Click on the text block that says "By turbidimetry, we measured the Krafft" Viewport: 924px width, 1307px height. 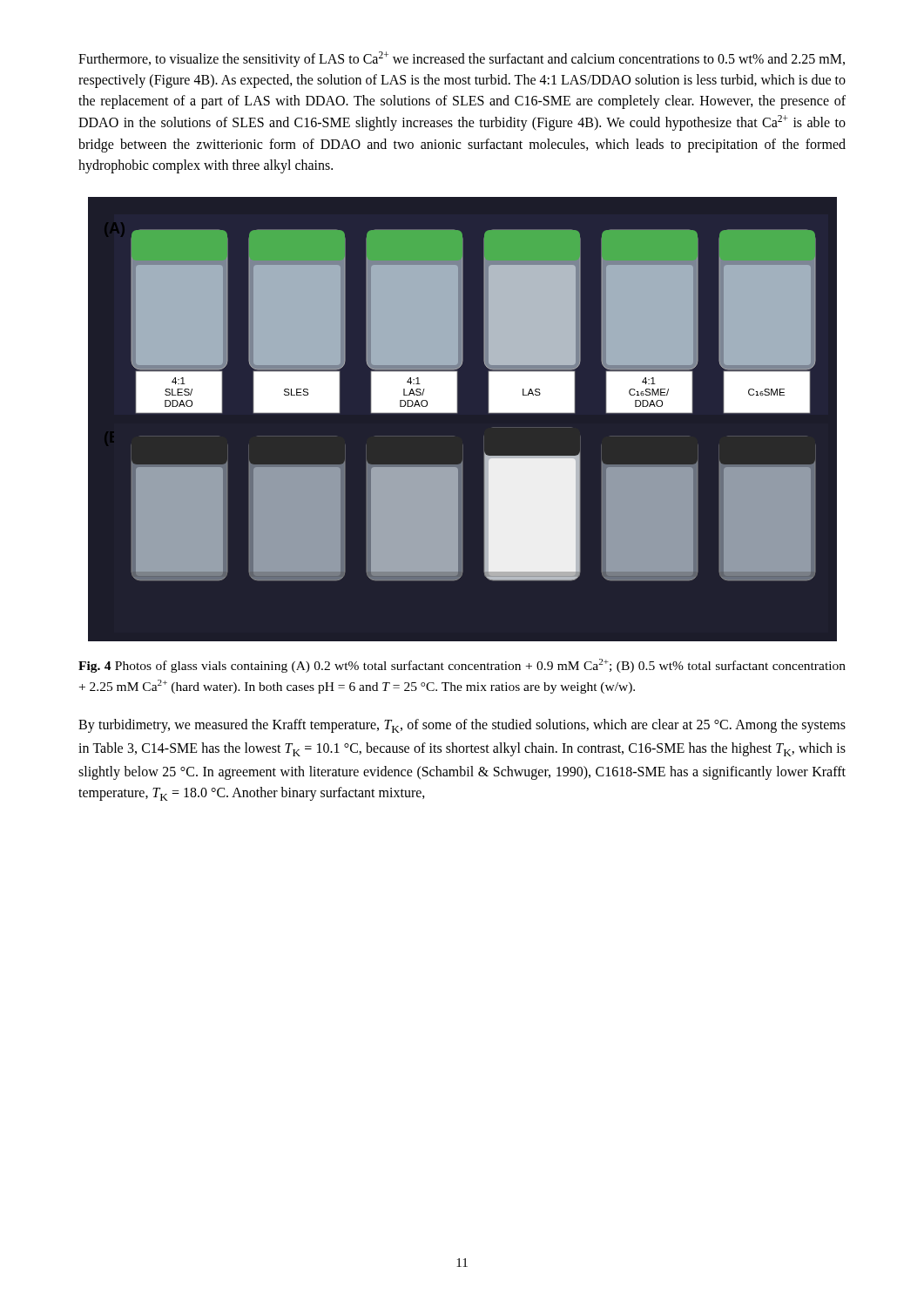pyautogui.click(x=462, y=760)
